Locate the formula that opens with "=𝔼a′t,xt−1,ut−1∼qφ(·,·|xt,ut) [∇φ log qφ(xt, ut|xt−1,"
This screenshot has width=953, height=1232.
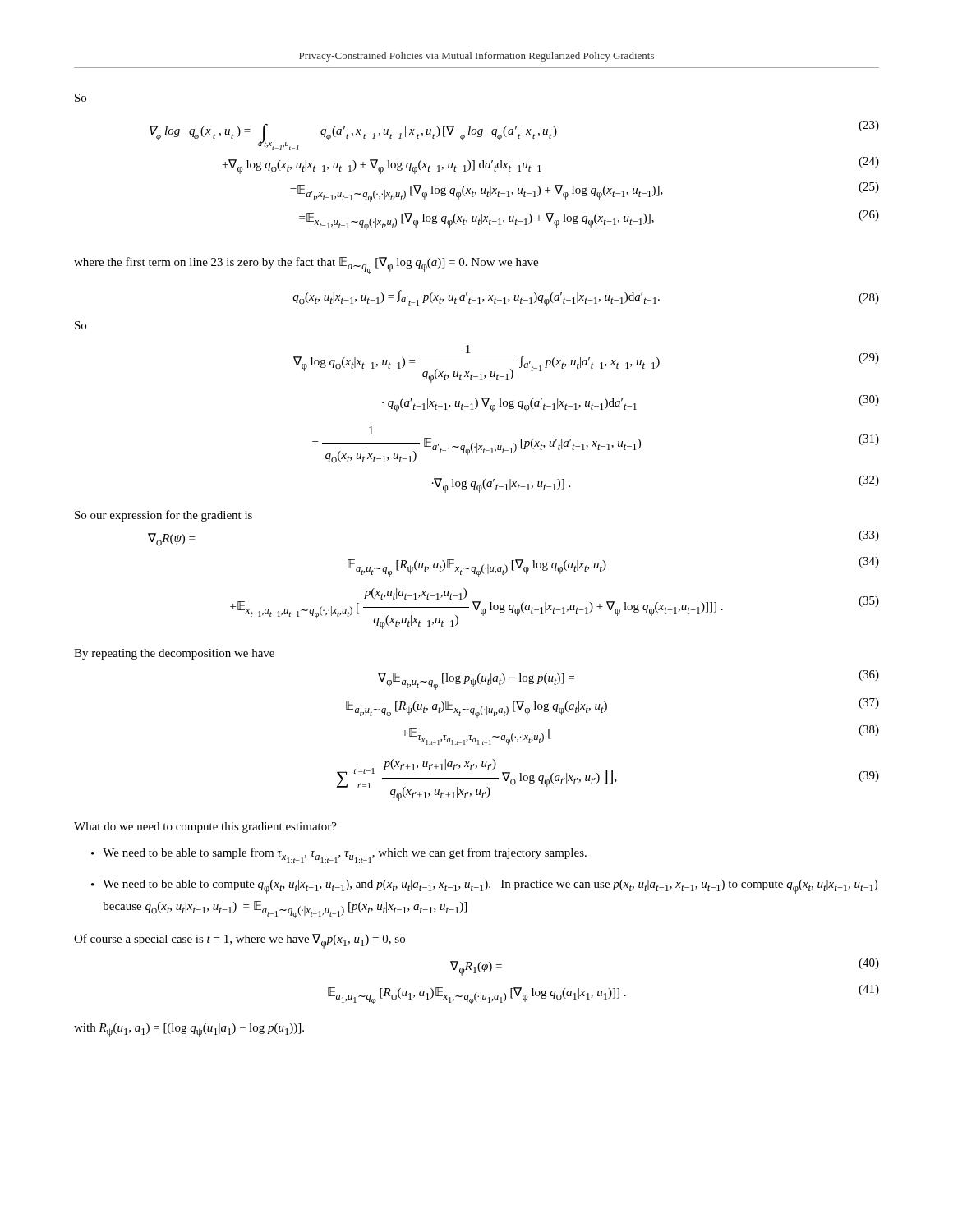click(x=501, y=192)
